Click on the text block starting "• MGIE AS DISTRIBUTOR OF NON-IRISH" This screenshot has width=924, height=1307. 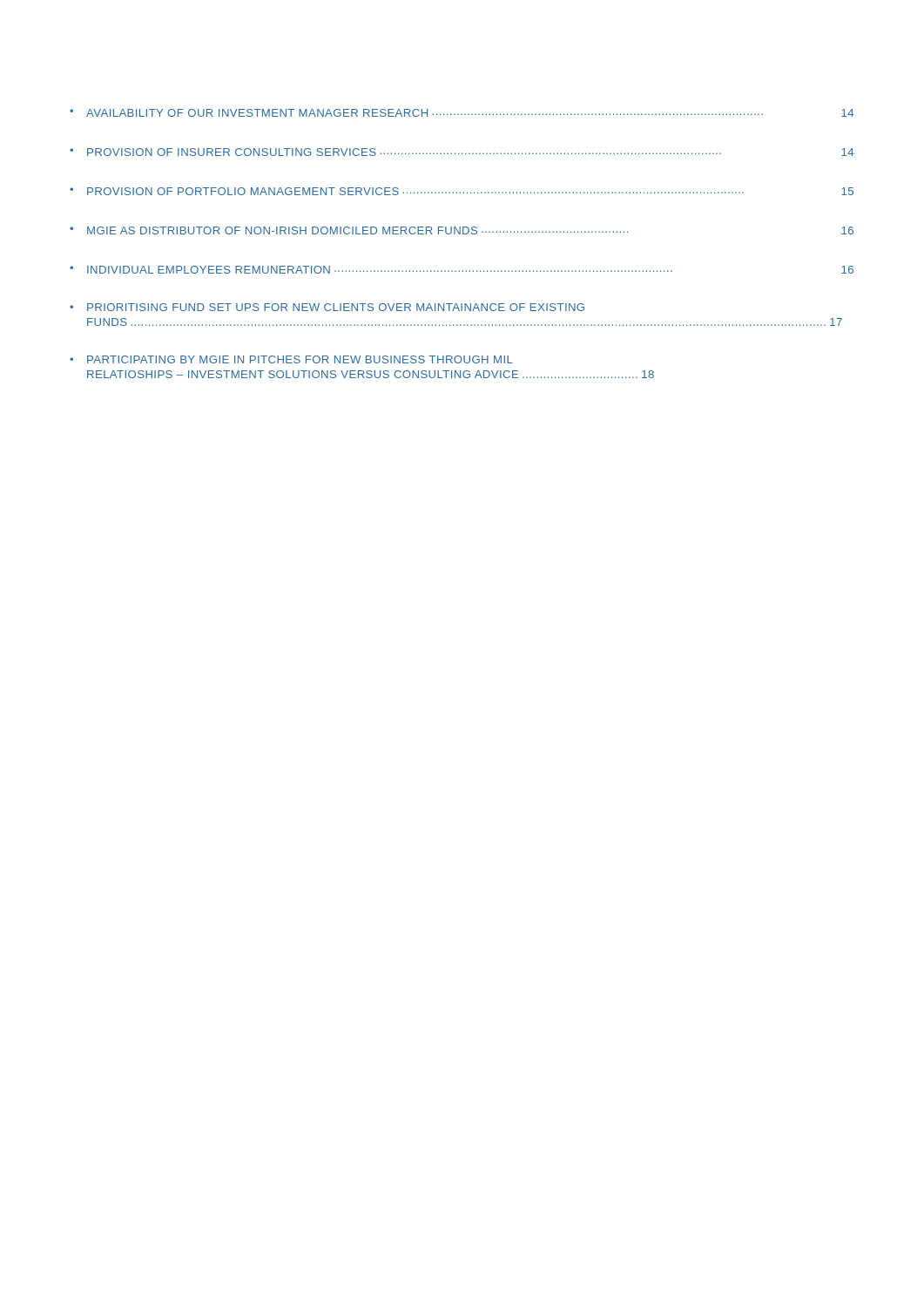click(462, 230)
